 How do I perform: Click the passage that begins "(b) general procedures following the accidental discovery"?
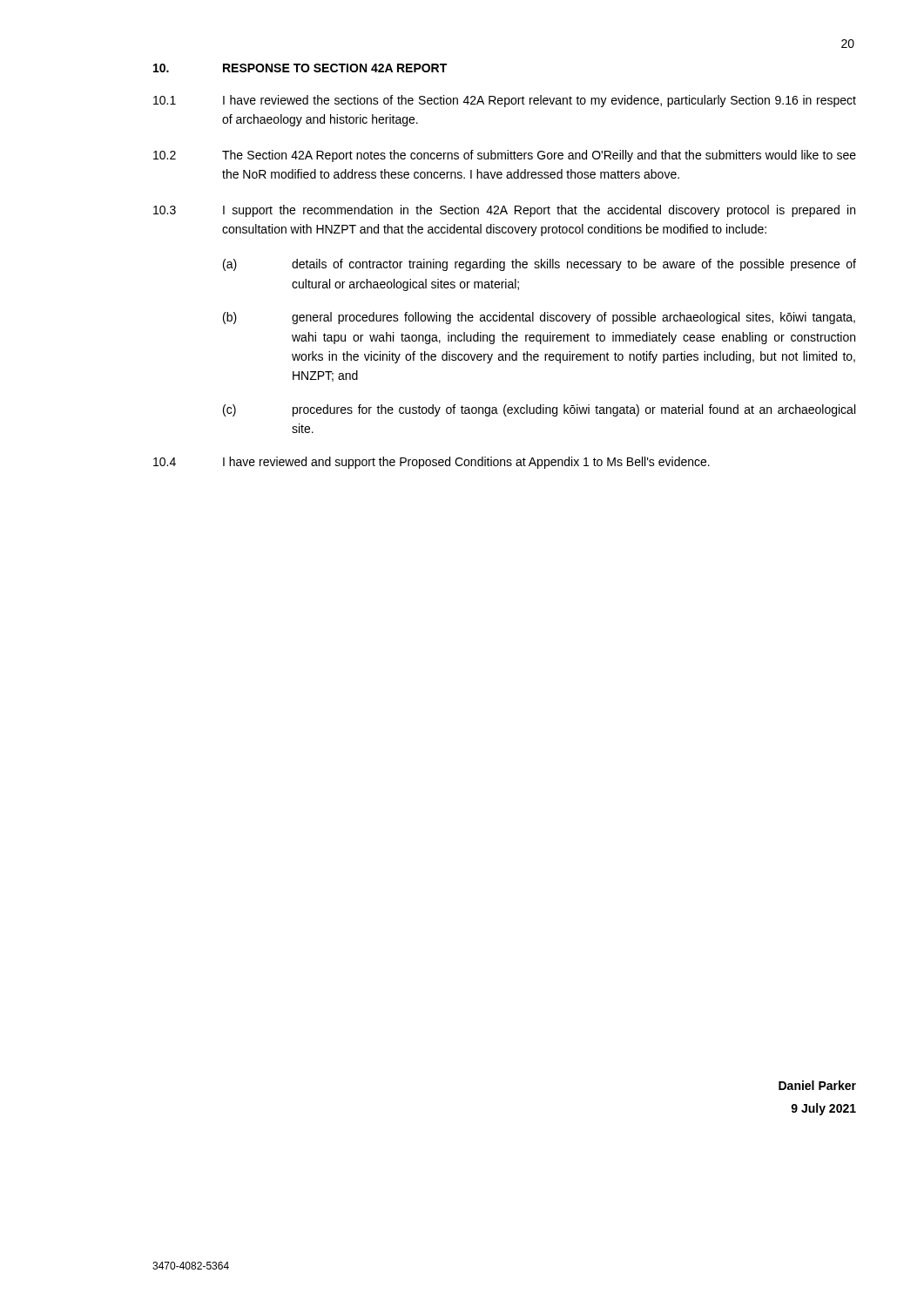tap(539, 347)
